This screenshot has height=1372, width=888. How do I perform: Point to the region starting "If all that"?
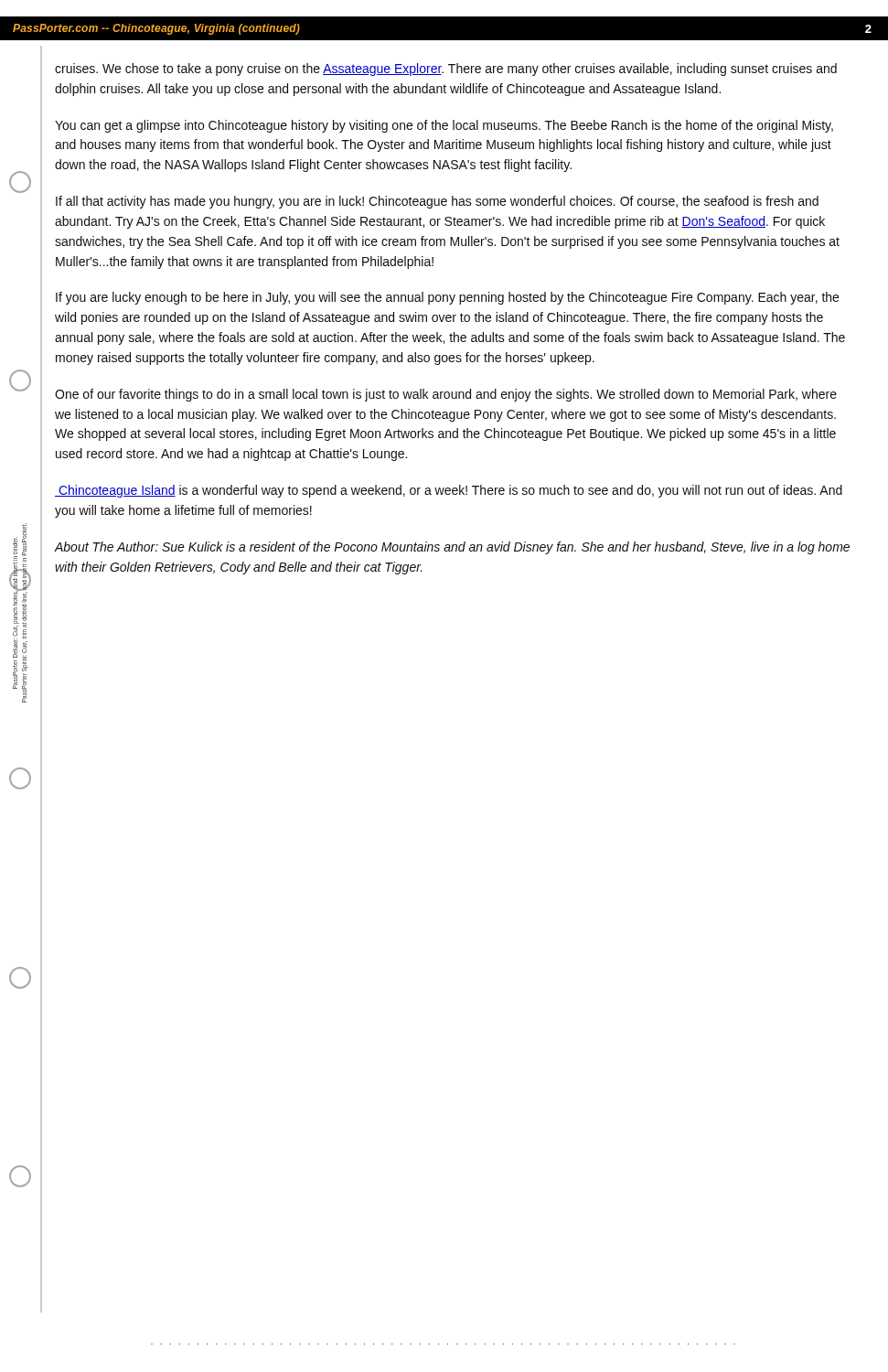(x=447, y=231)
